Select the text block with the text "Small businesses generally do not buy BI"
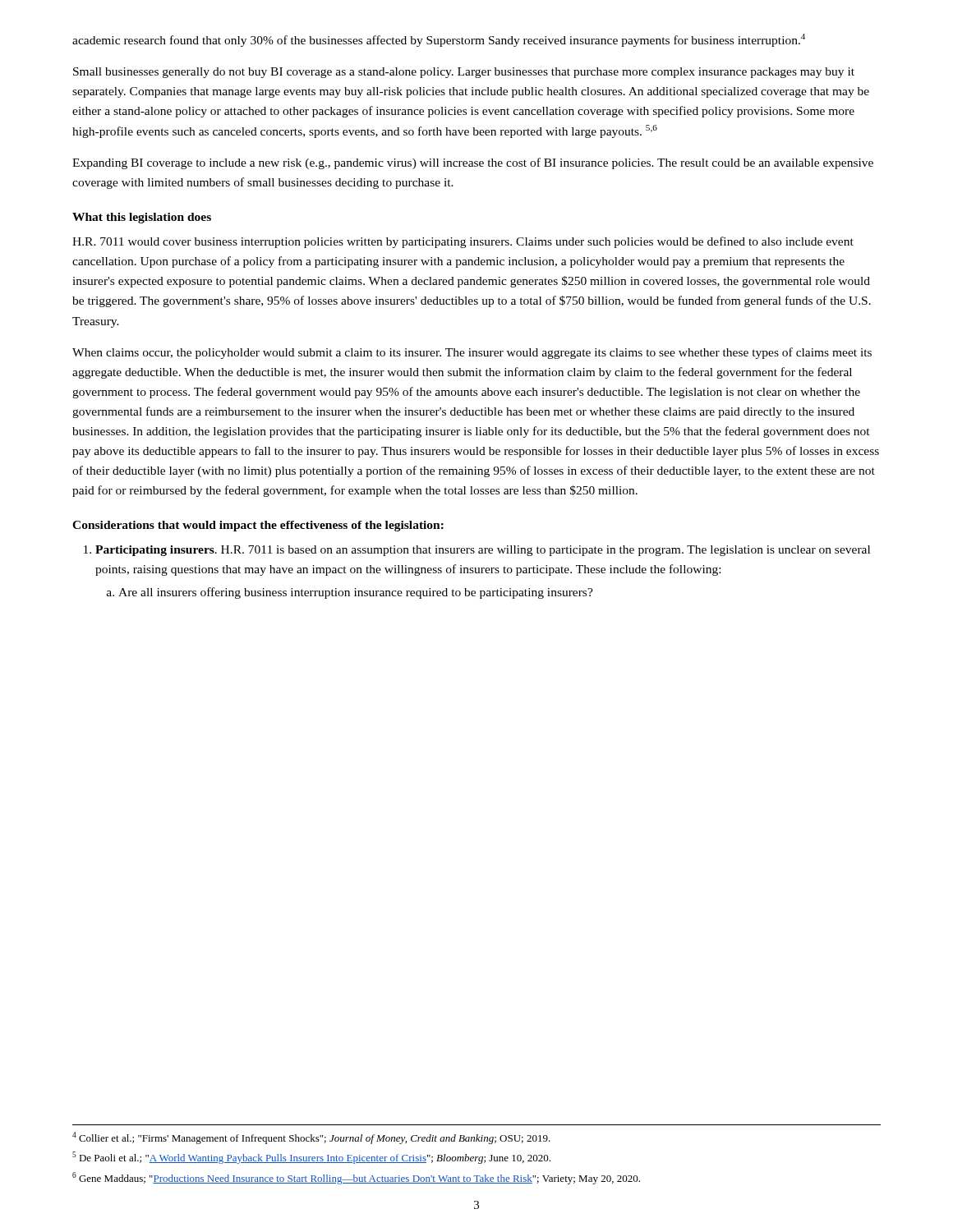This screenshot has height=1232, width=953. coord(476,102)
